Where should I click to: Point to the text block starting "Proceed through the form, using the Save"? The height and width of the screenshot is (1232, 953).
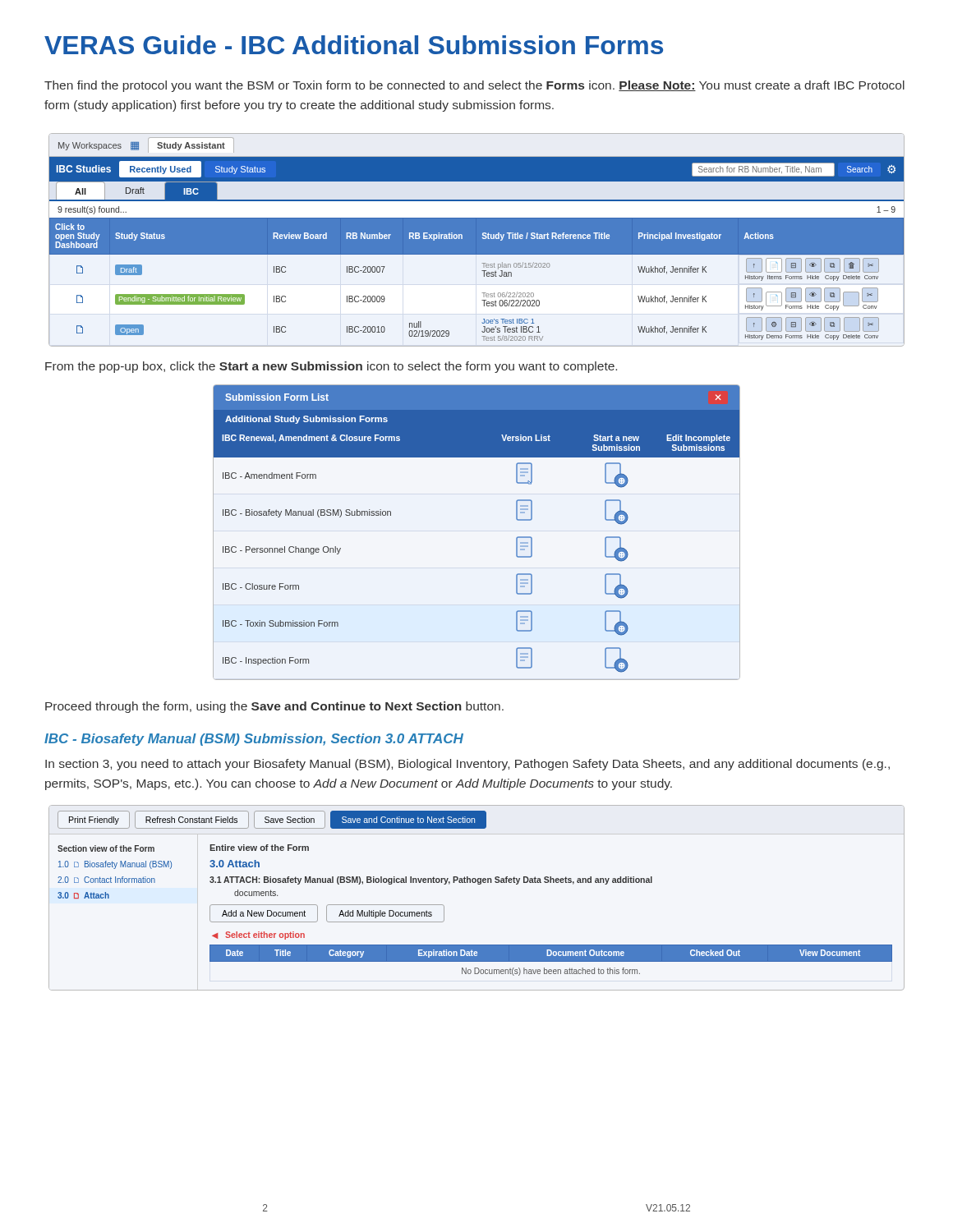(x=274, y=706)
